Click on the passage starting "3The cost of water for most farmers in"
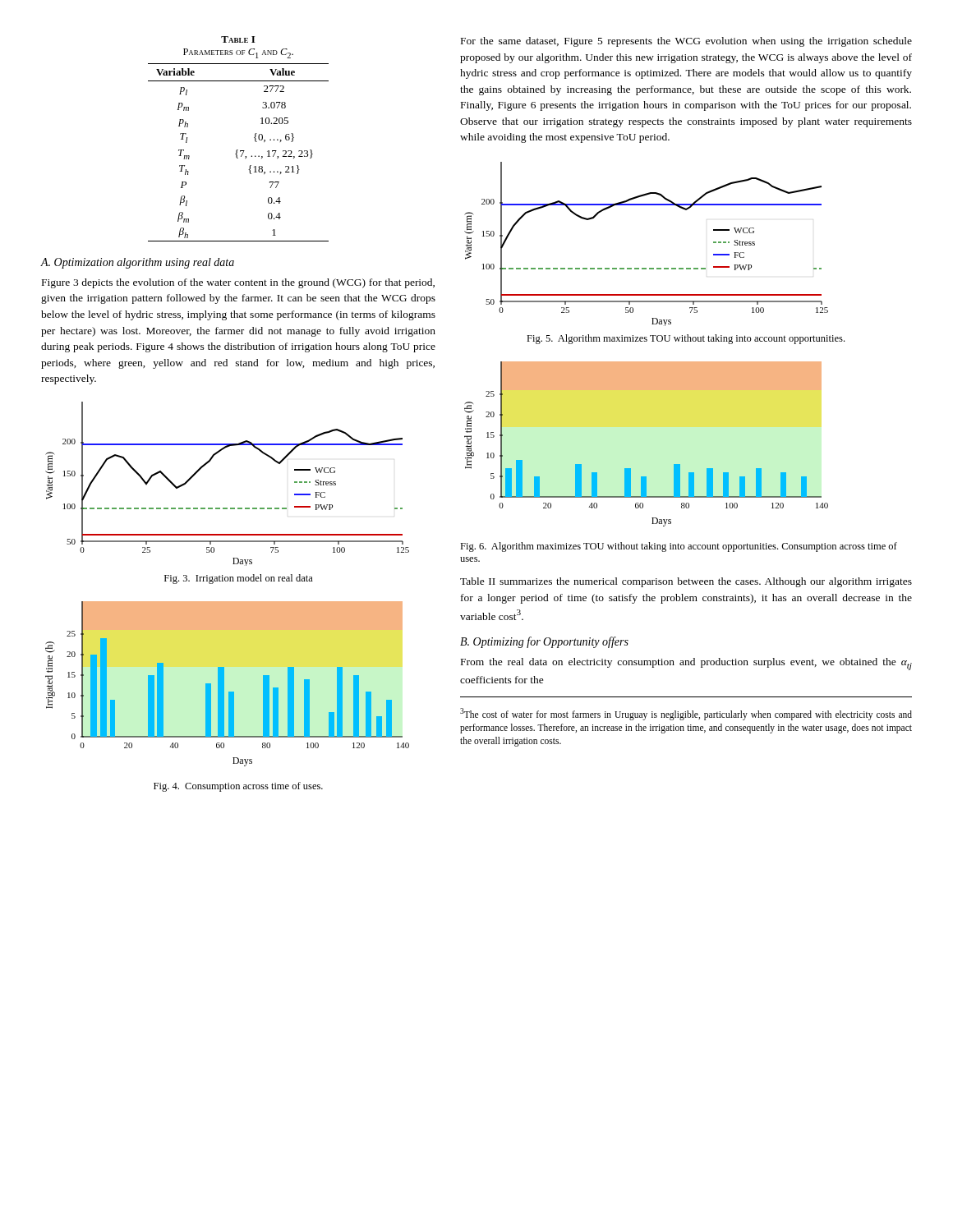 686,726
